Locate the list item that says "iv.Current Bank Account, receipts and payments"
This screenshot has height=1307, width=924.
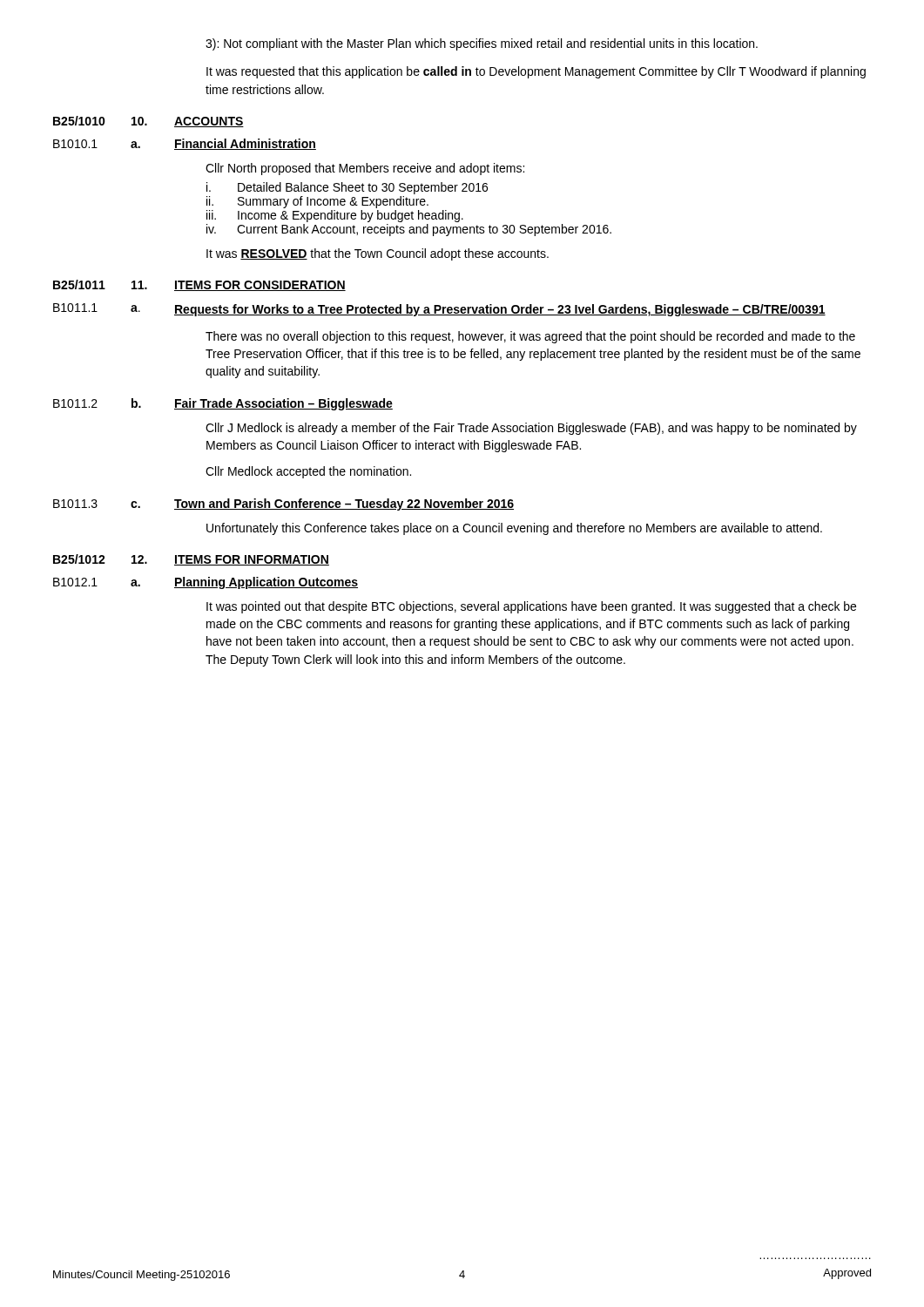tap(409, 229)
